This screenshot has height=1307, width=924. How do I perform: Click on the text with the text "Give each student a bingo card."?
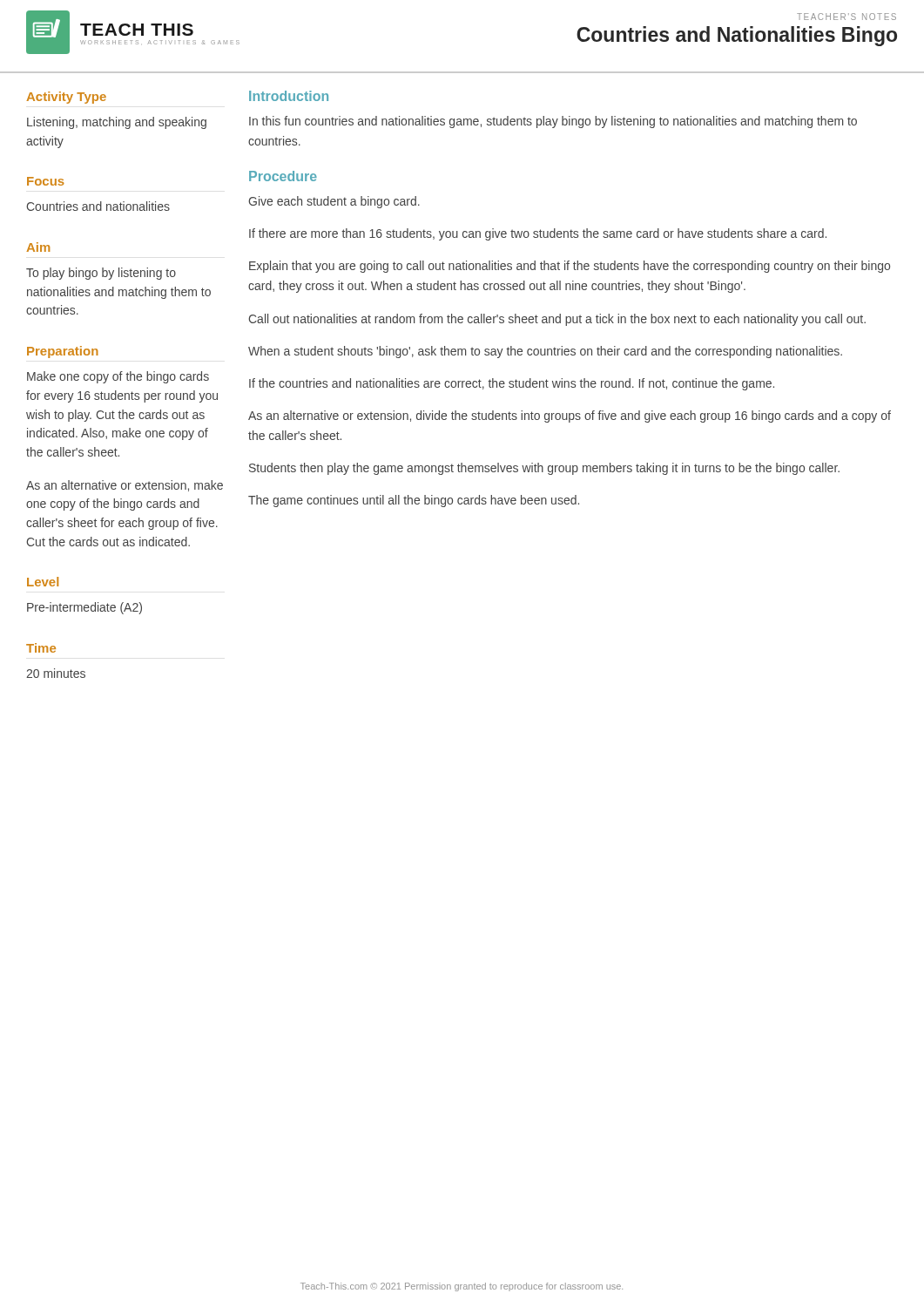[x=334, y=201]
